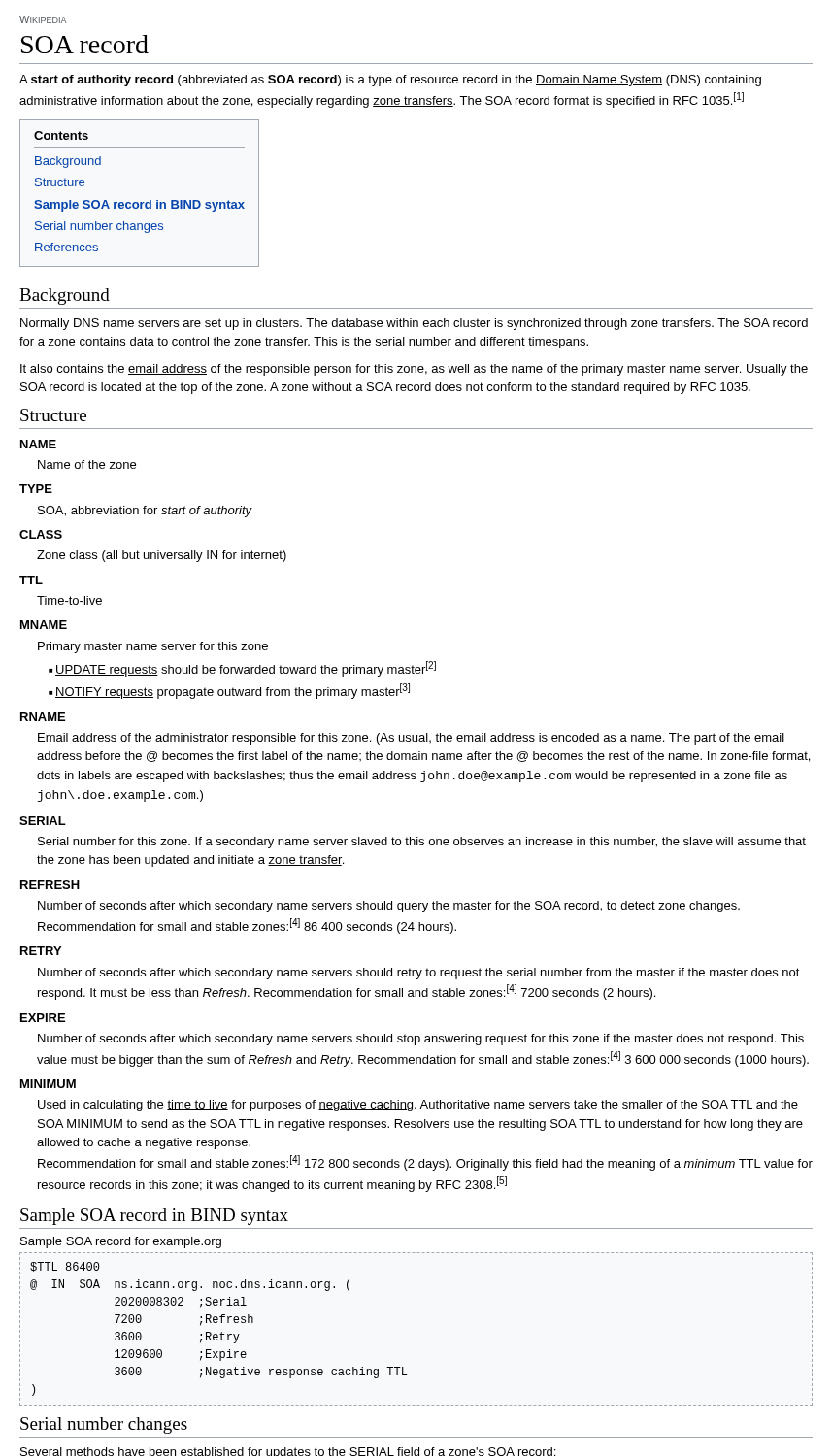Select the element starting "It also contains the"

point(414,378)
